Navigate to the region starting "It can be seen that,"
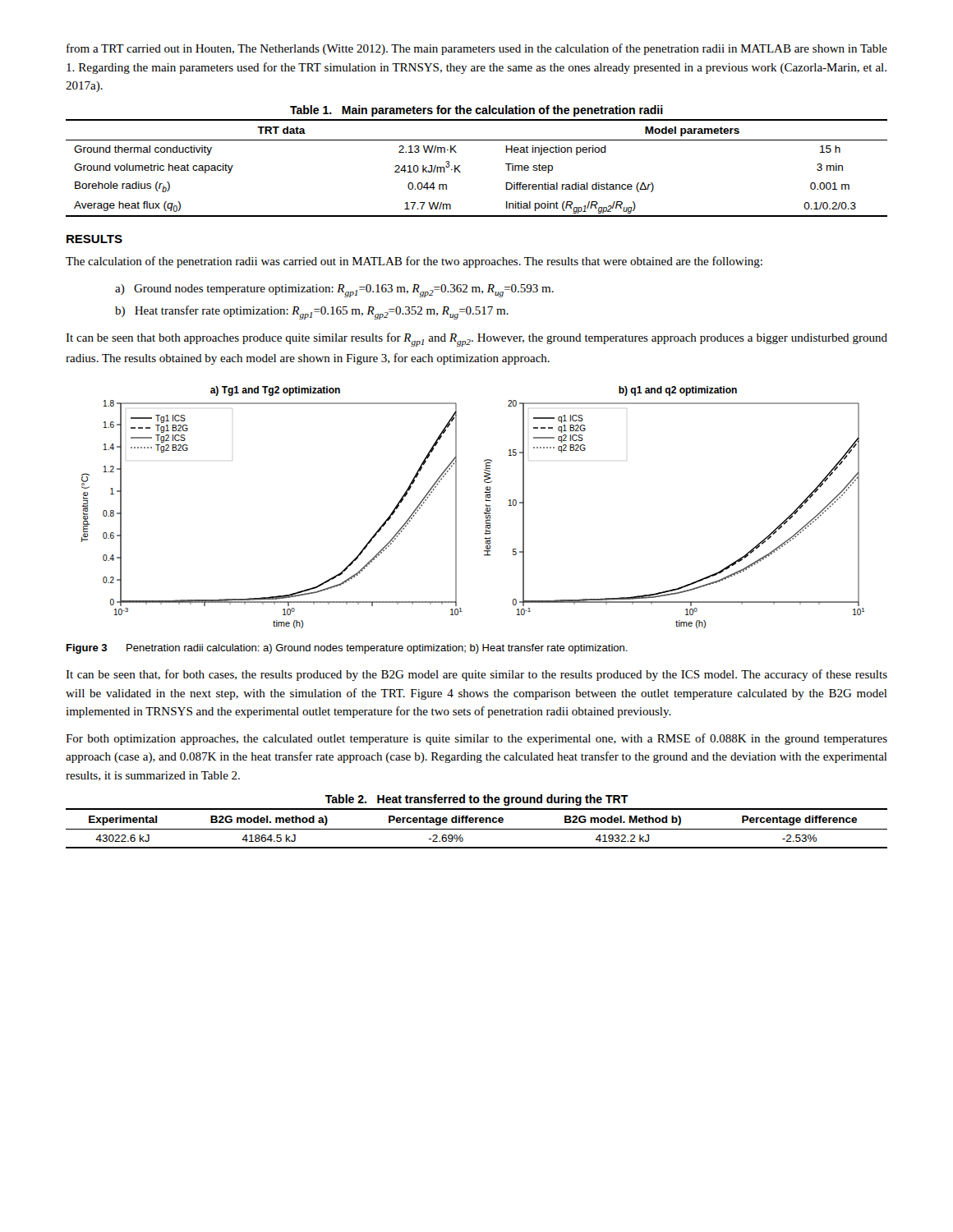This screenshot has height=1232, width=953. (x=476, y=725)
